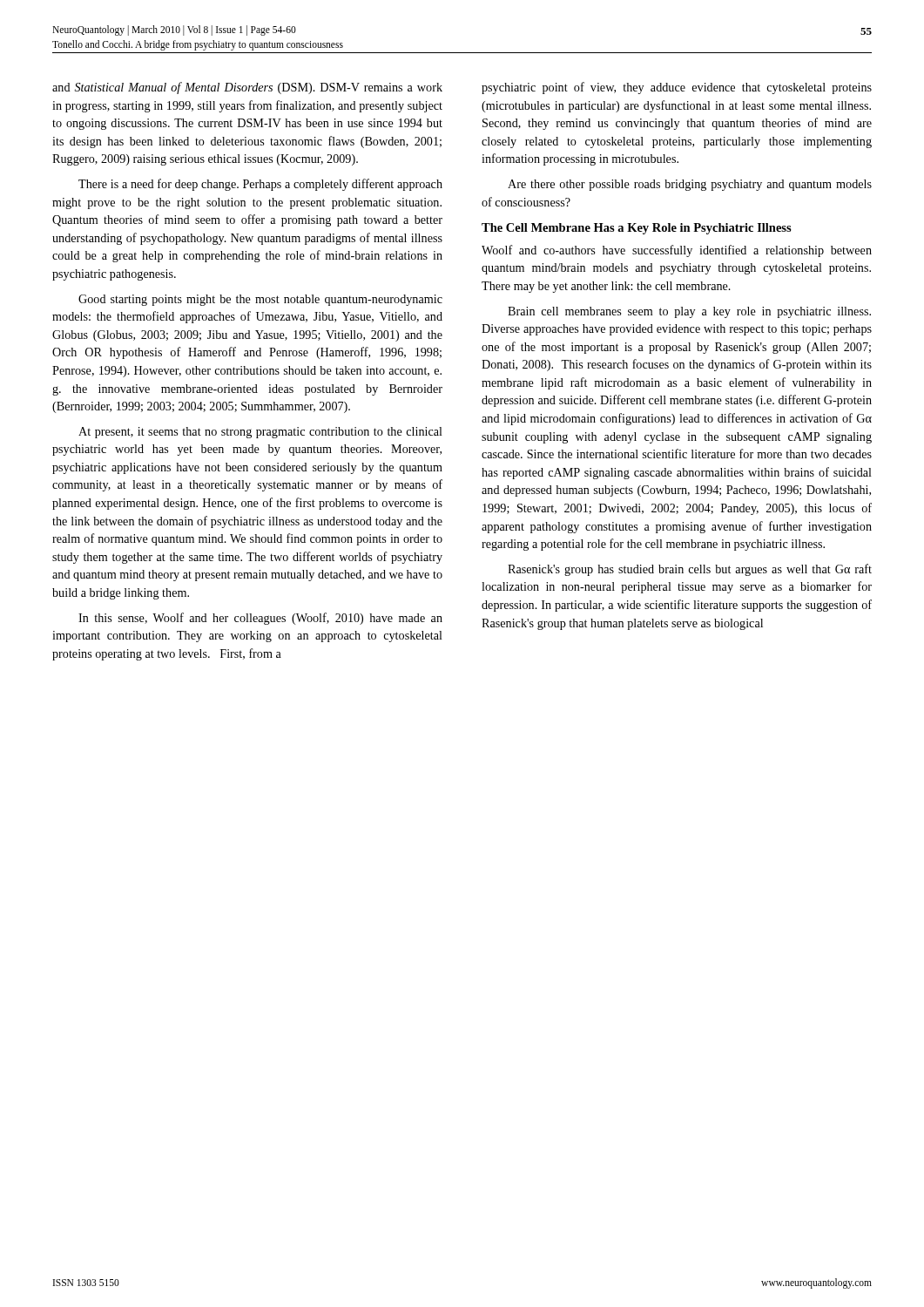The width and height of the screenshot is (924, 1307).
Task: Point to the passage starting "and Statistical Manual"
Action: click(247, 123)
